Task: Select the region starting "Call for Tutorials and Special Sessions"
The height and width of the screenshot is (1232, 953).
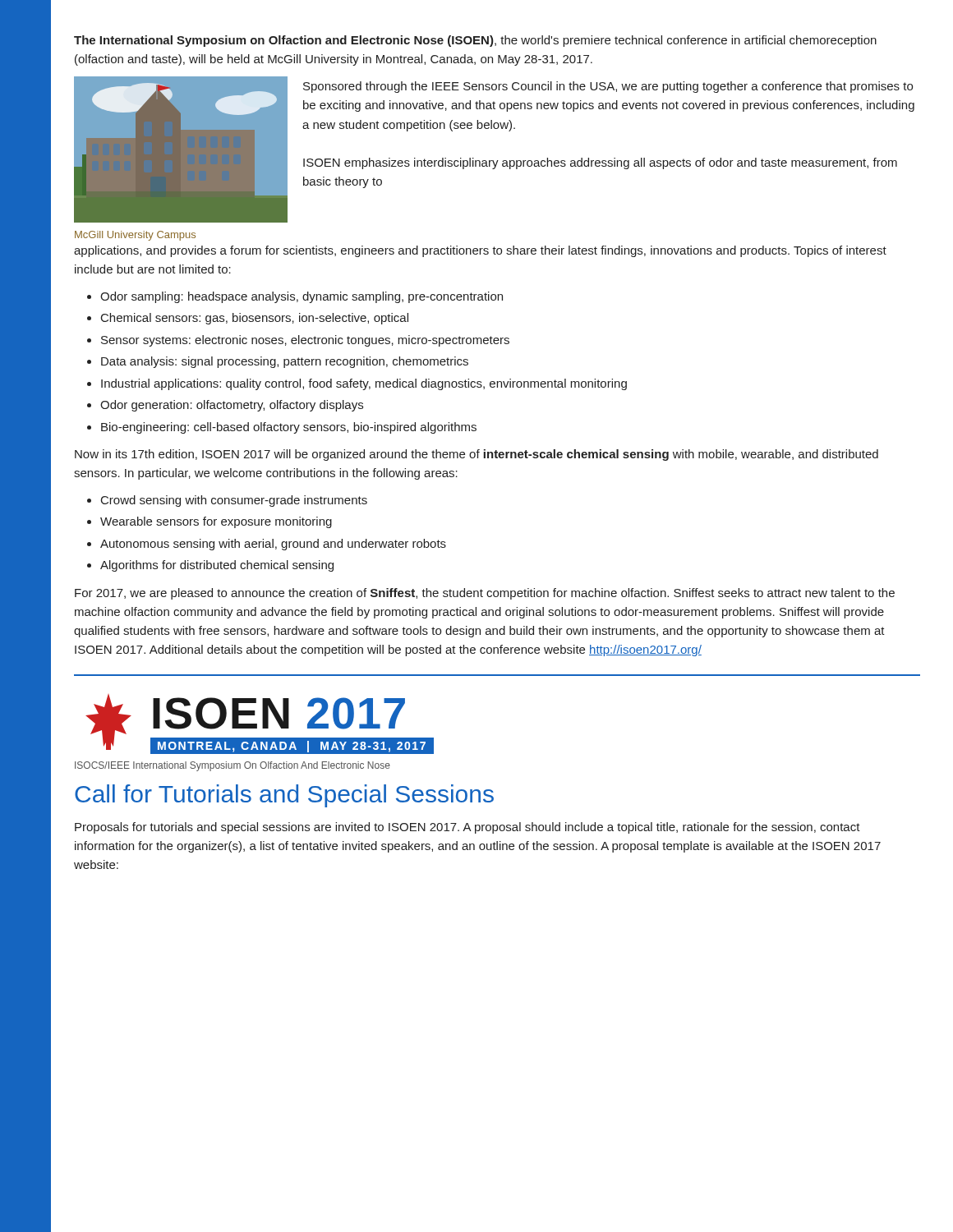Action: [284, 793]
